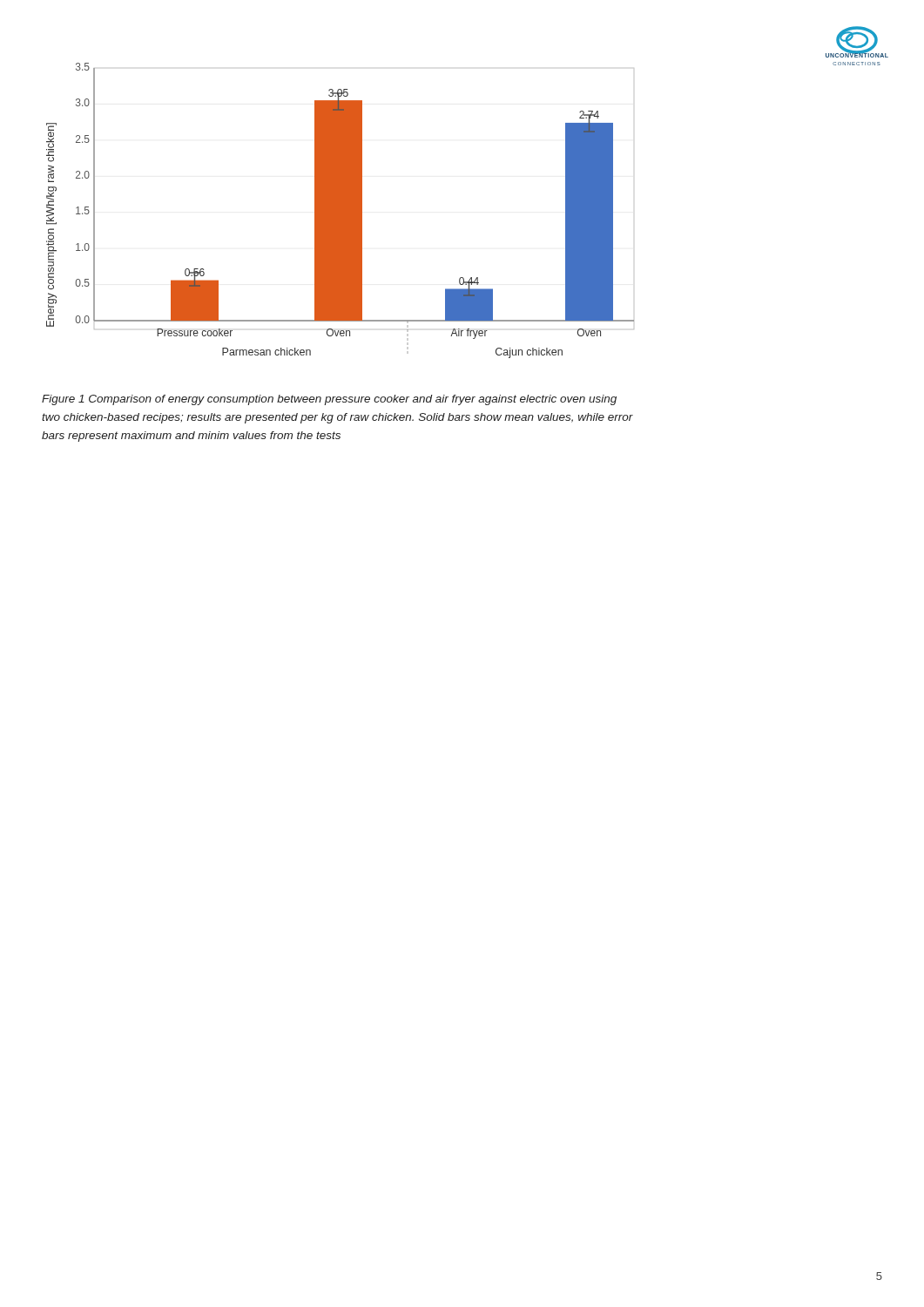Click on the logo
Viewport: 924px width, 1307px height.
coord(857,50)
